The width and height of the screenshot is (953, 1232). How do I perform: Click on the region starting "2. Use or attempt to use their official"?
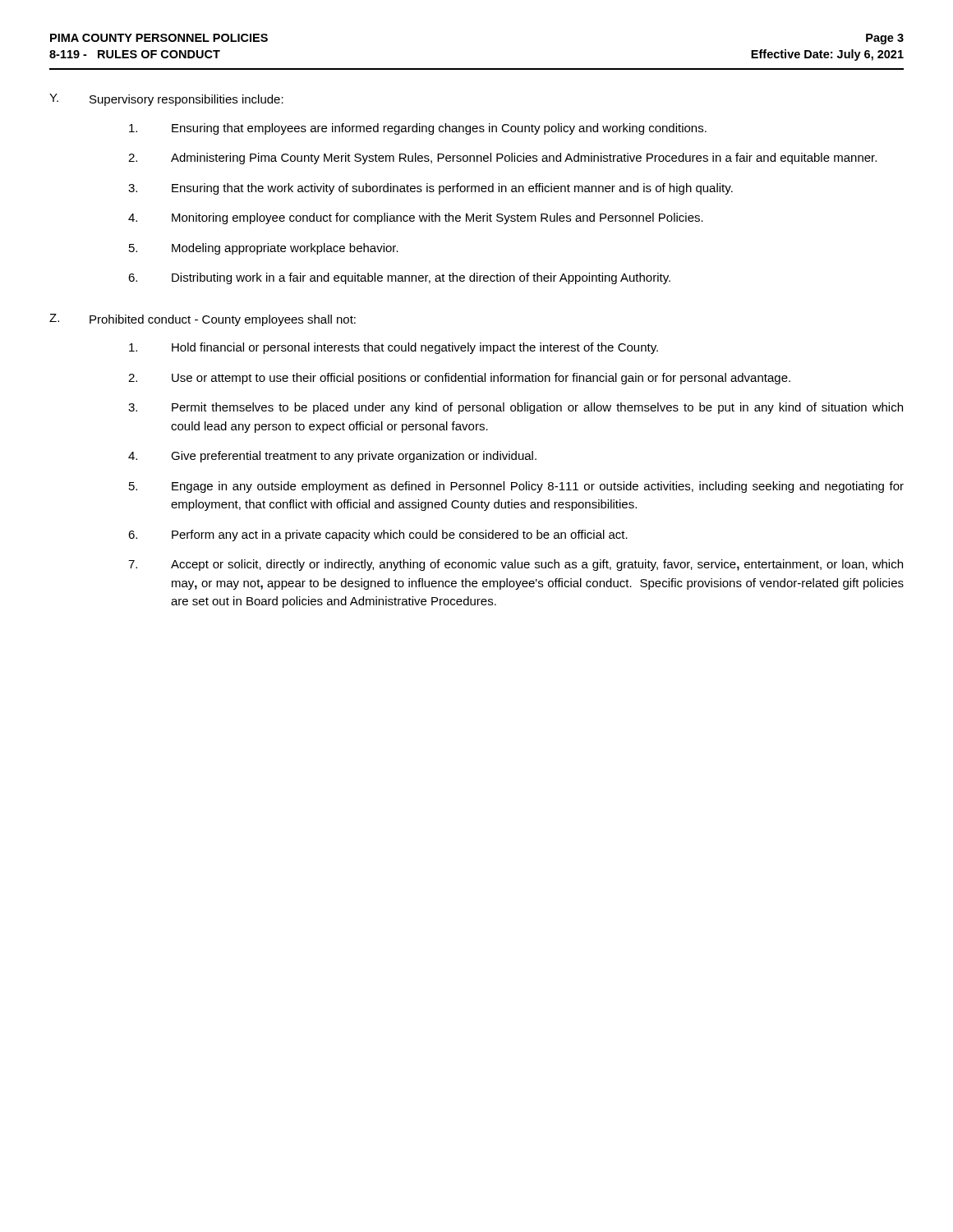[x=460, y=378]
